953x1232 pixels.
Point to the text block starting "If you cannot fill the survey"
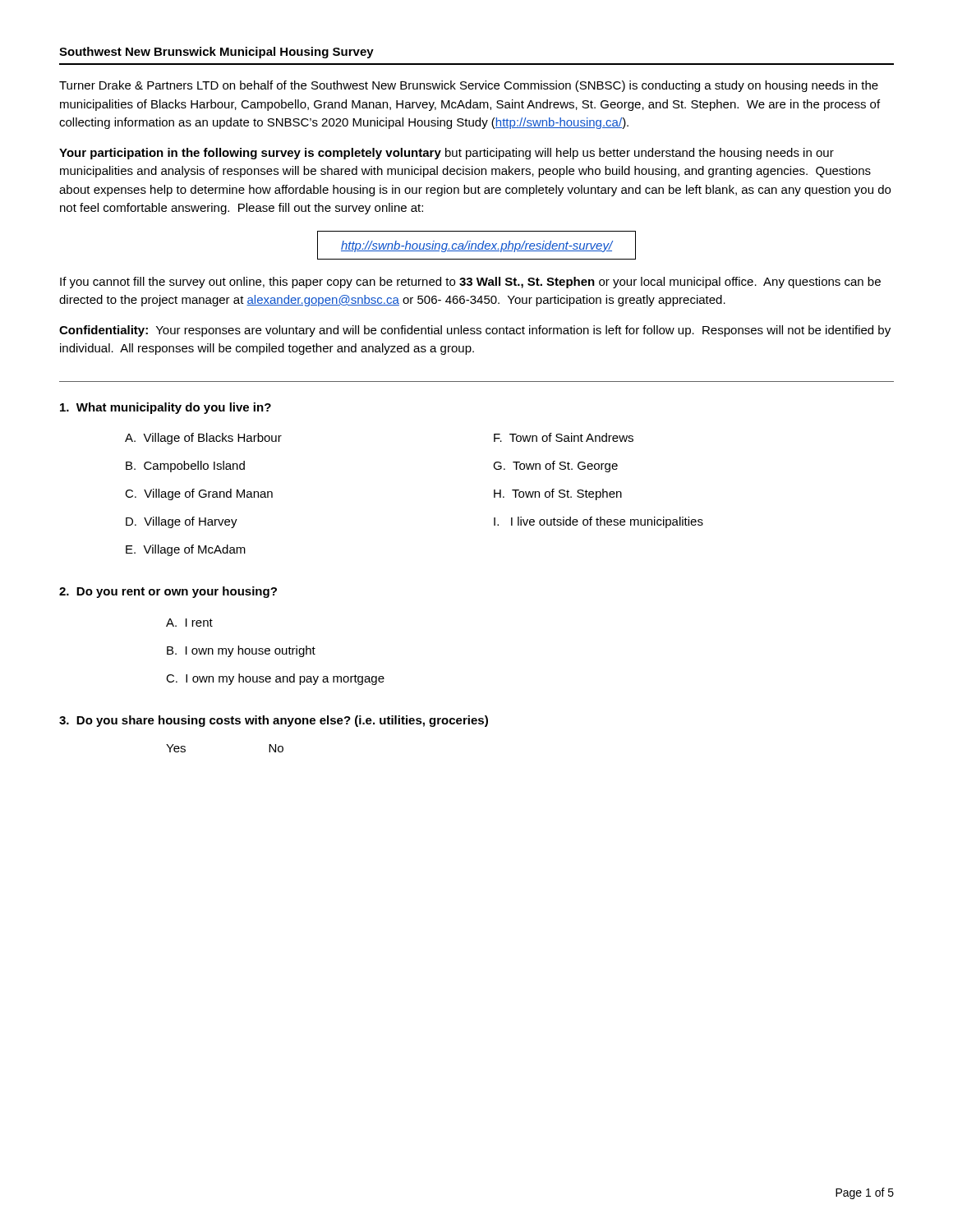[x=470, y=290]
